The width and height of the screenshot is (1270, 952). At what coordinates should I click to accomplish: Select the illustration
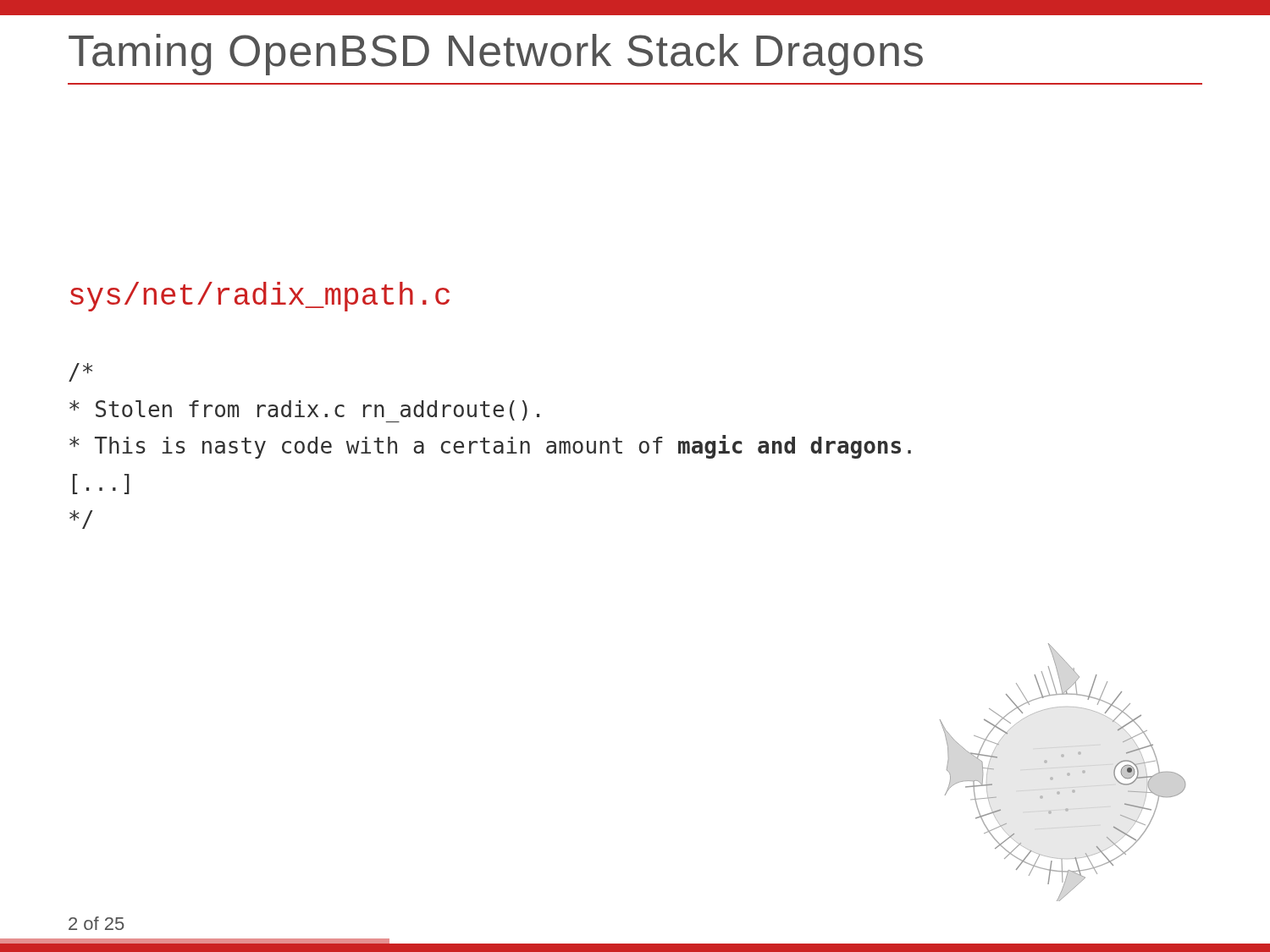1075,766
